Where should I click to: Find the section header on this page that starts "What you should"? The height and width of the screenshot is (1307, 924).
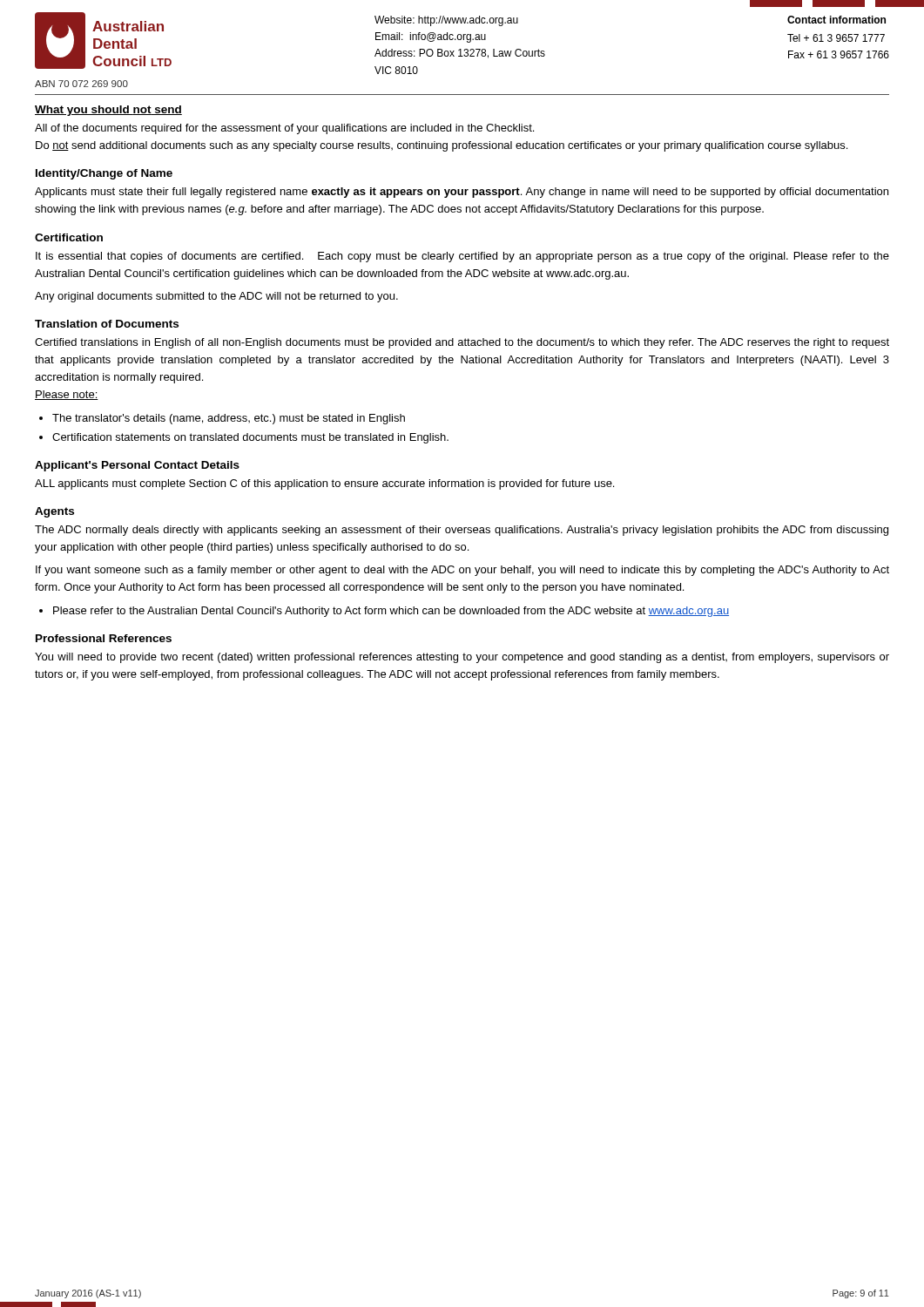coord(108,109)
